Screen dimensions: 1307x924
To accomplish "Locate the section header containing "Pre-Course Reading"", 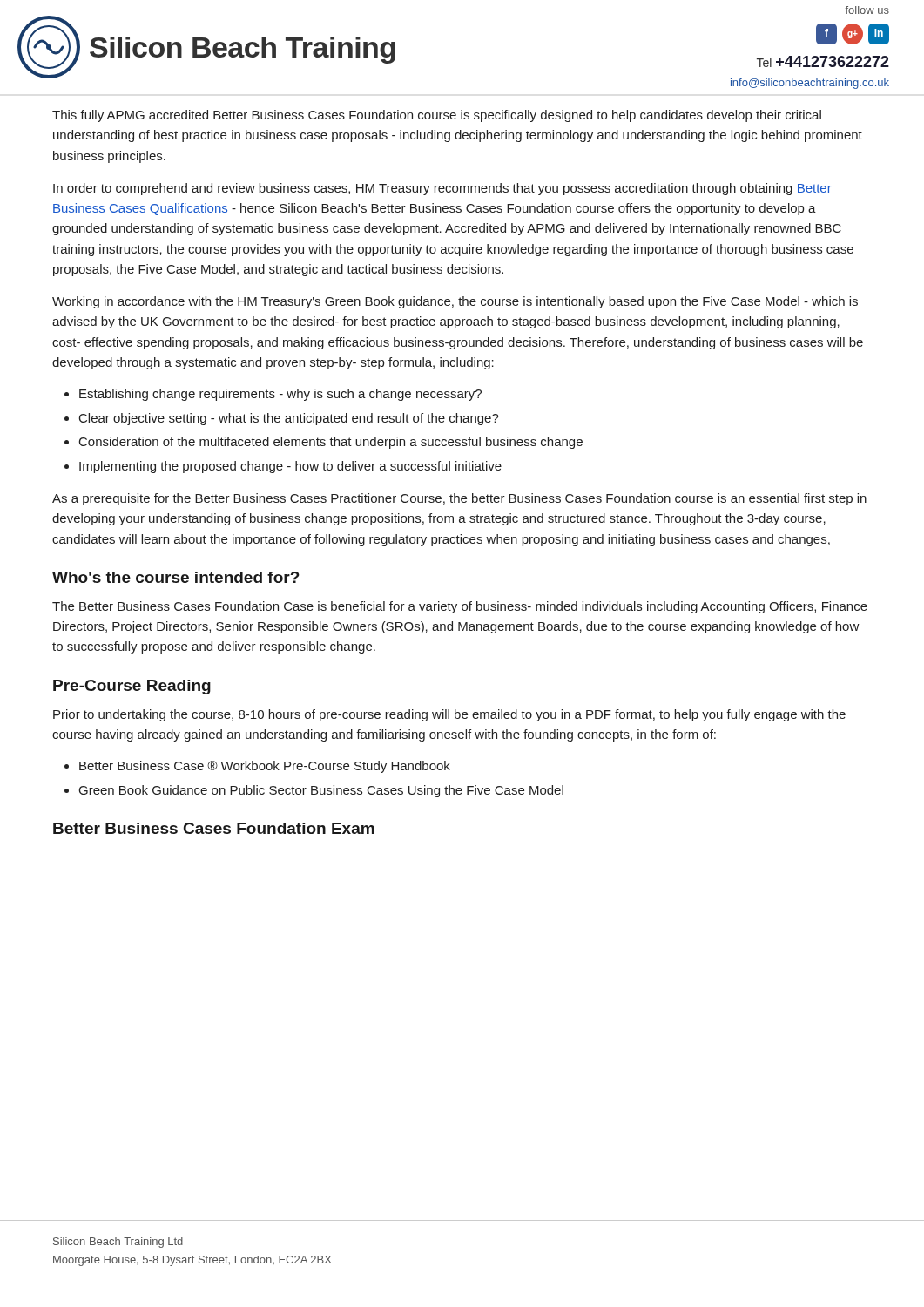I will coord(132,685).
